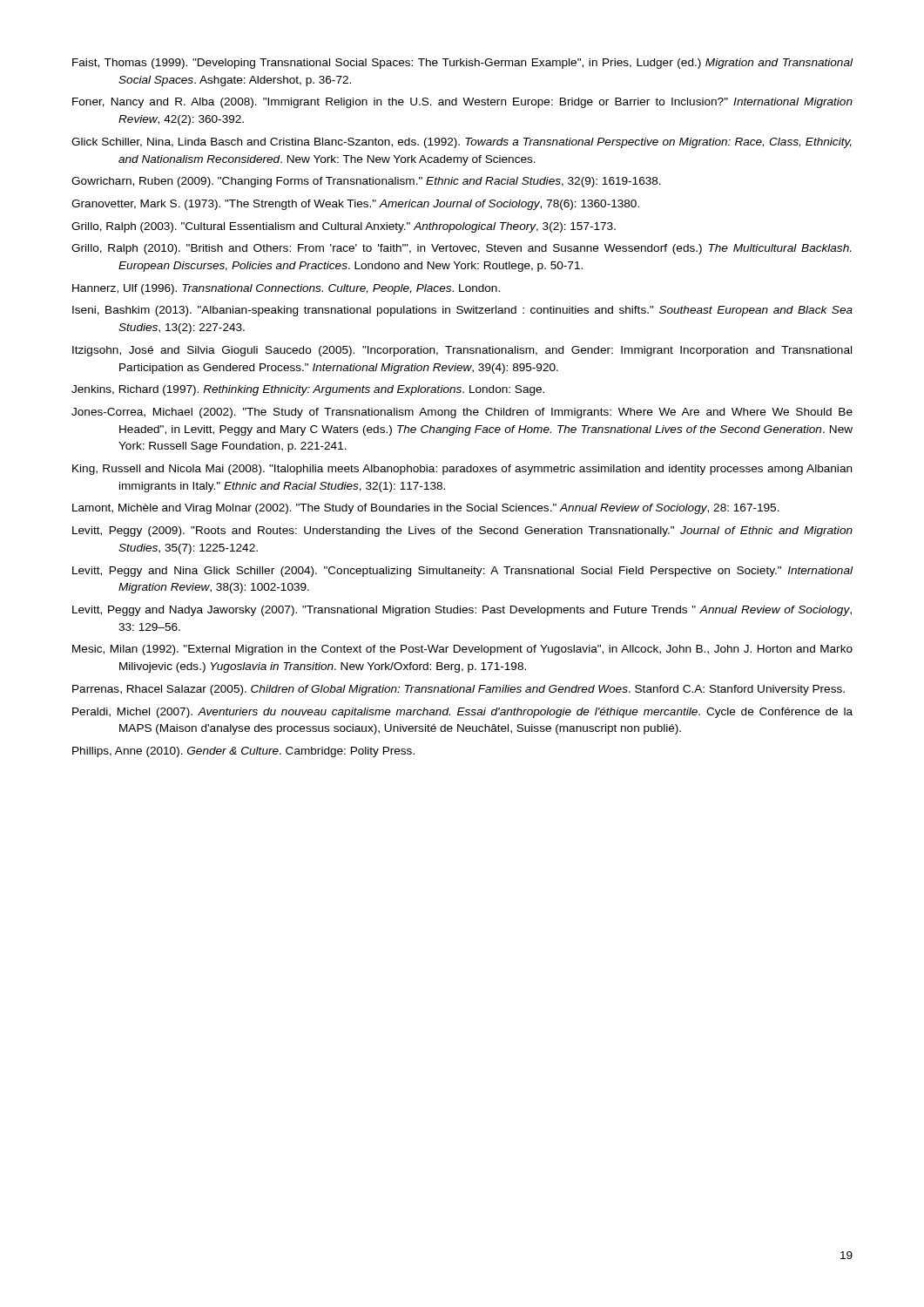Select the list item that says "Levitt, Peggy (2009). "Roots and Routes: Understanding the"

pos(462,539)
